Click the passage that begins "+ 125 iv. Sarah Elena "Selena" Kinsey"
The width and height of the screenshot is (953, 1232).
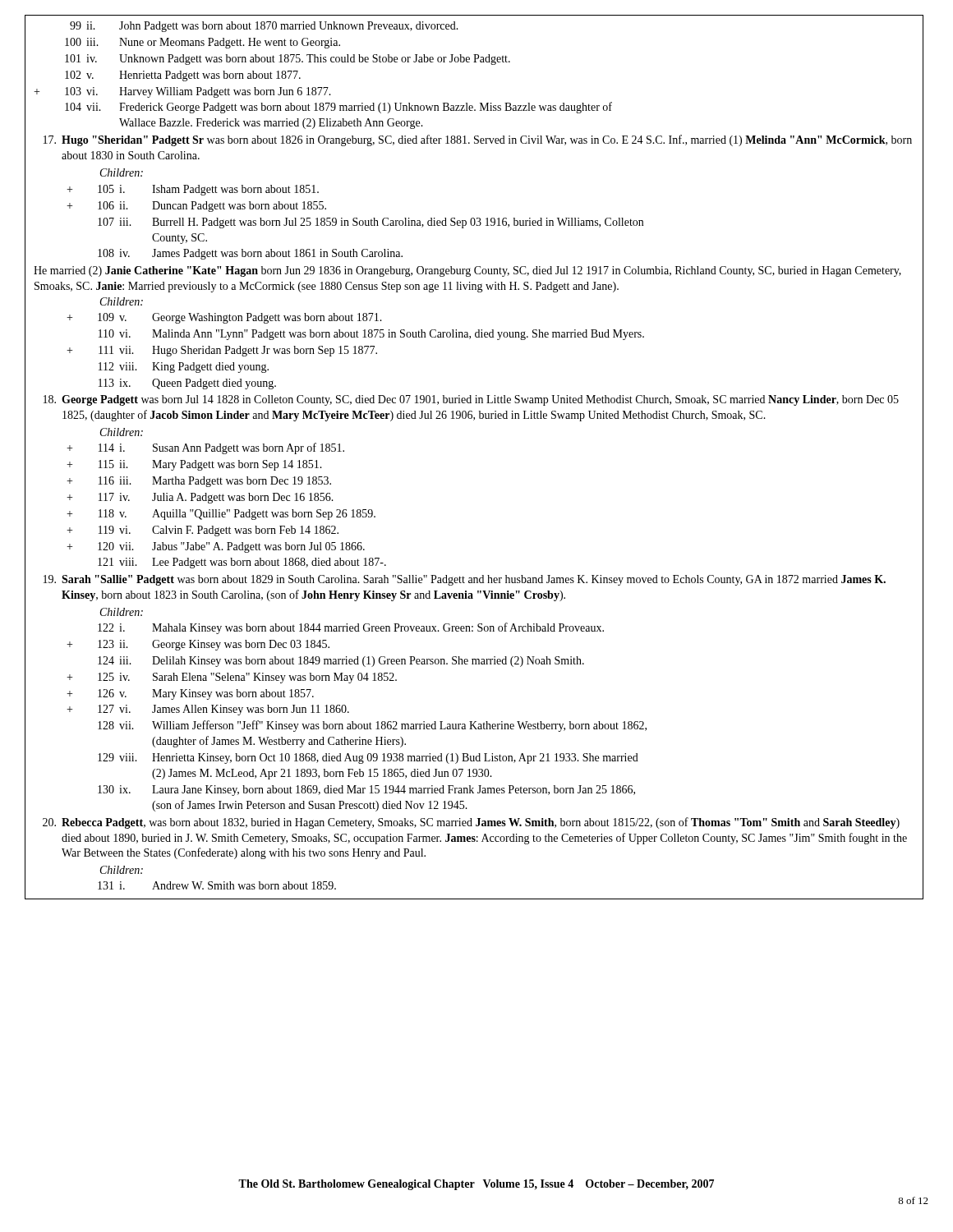tap(232, 678)
